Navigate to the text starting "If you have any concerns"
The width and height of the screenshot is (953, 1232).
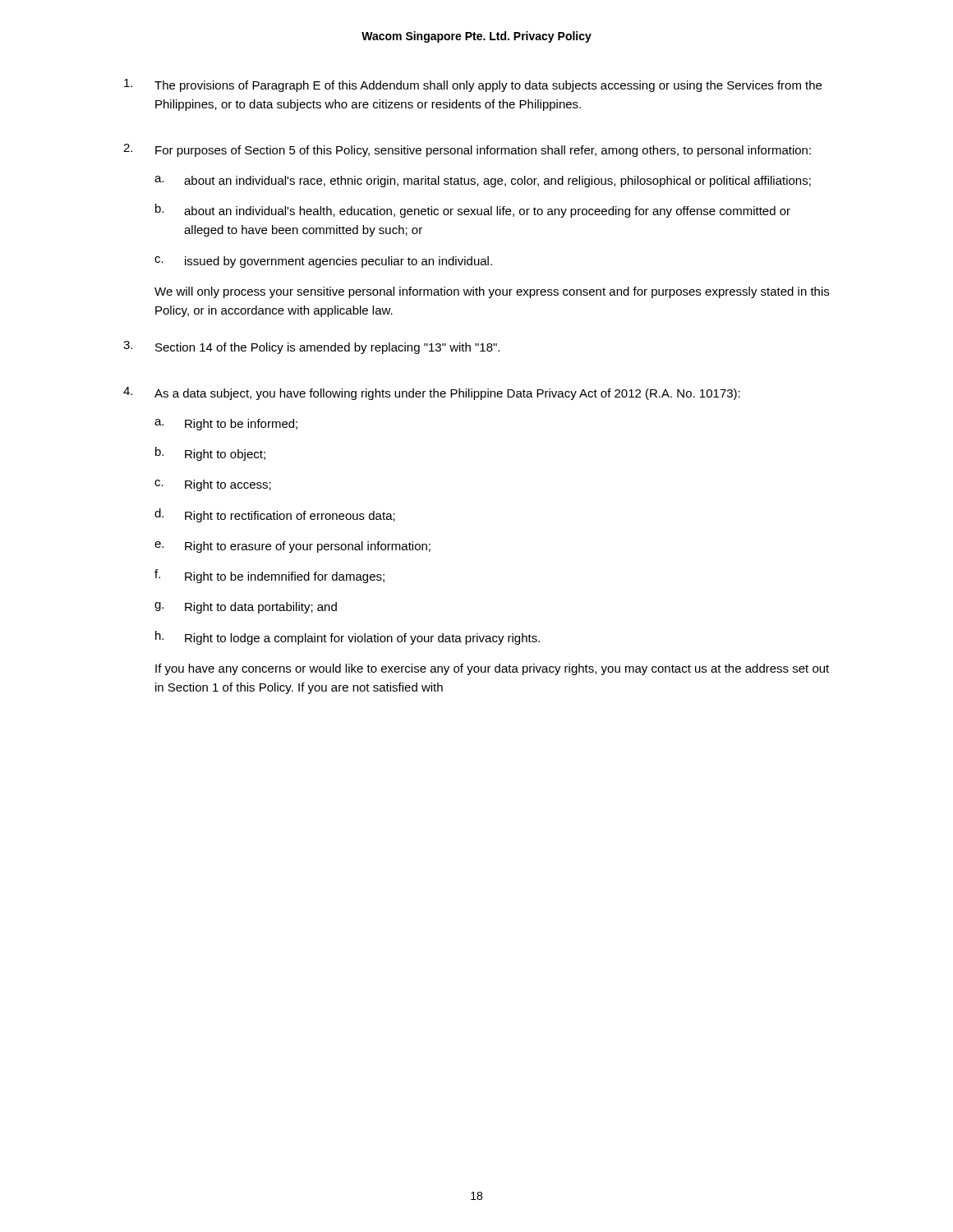point(492,677)
